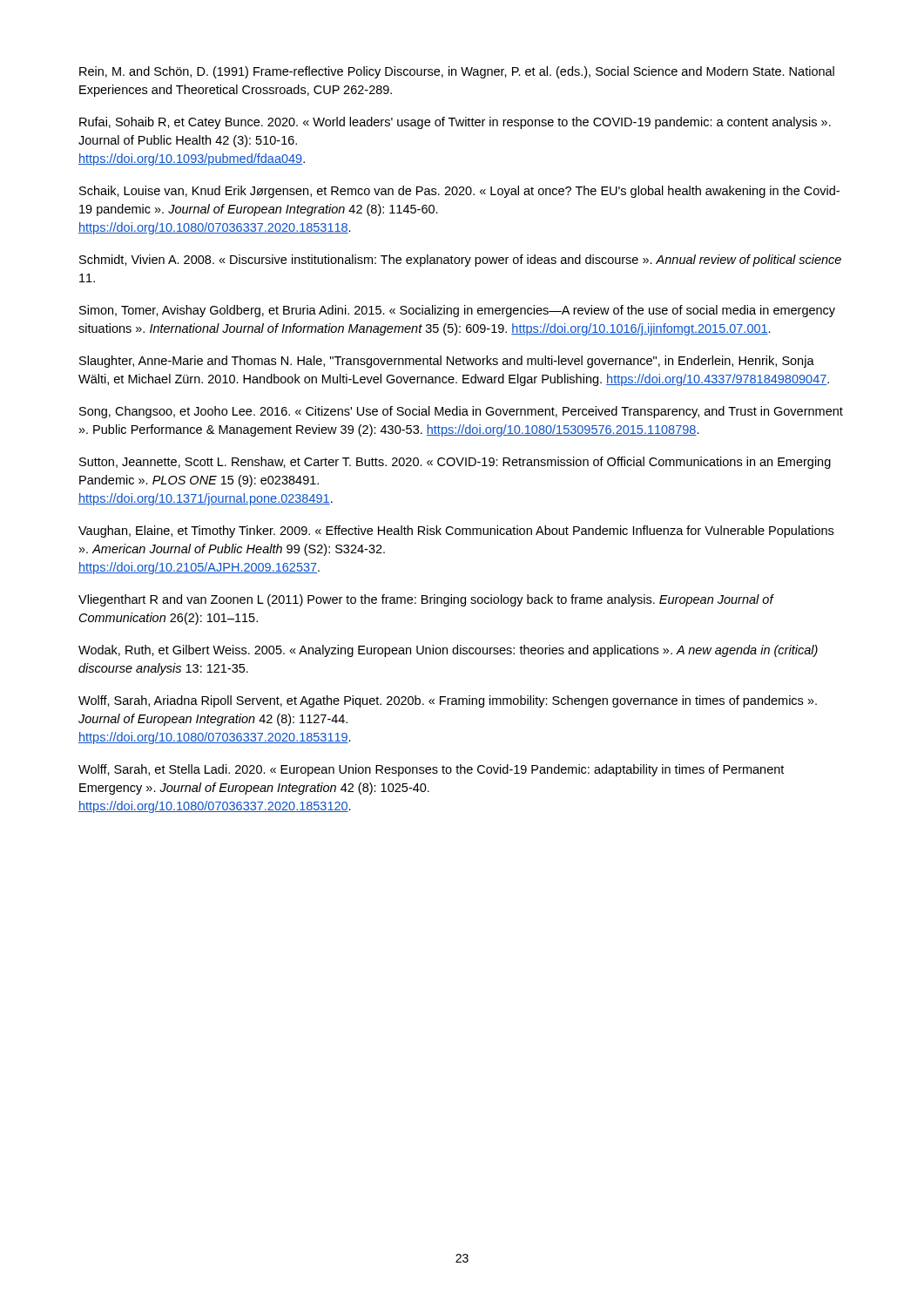The width and height of the screenshot is (924, 1307).
Task: Click the passage that begins "Simon, Tomer, Avishay Goldberg, et"
Action: 457,319
